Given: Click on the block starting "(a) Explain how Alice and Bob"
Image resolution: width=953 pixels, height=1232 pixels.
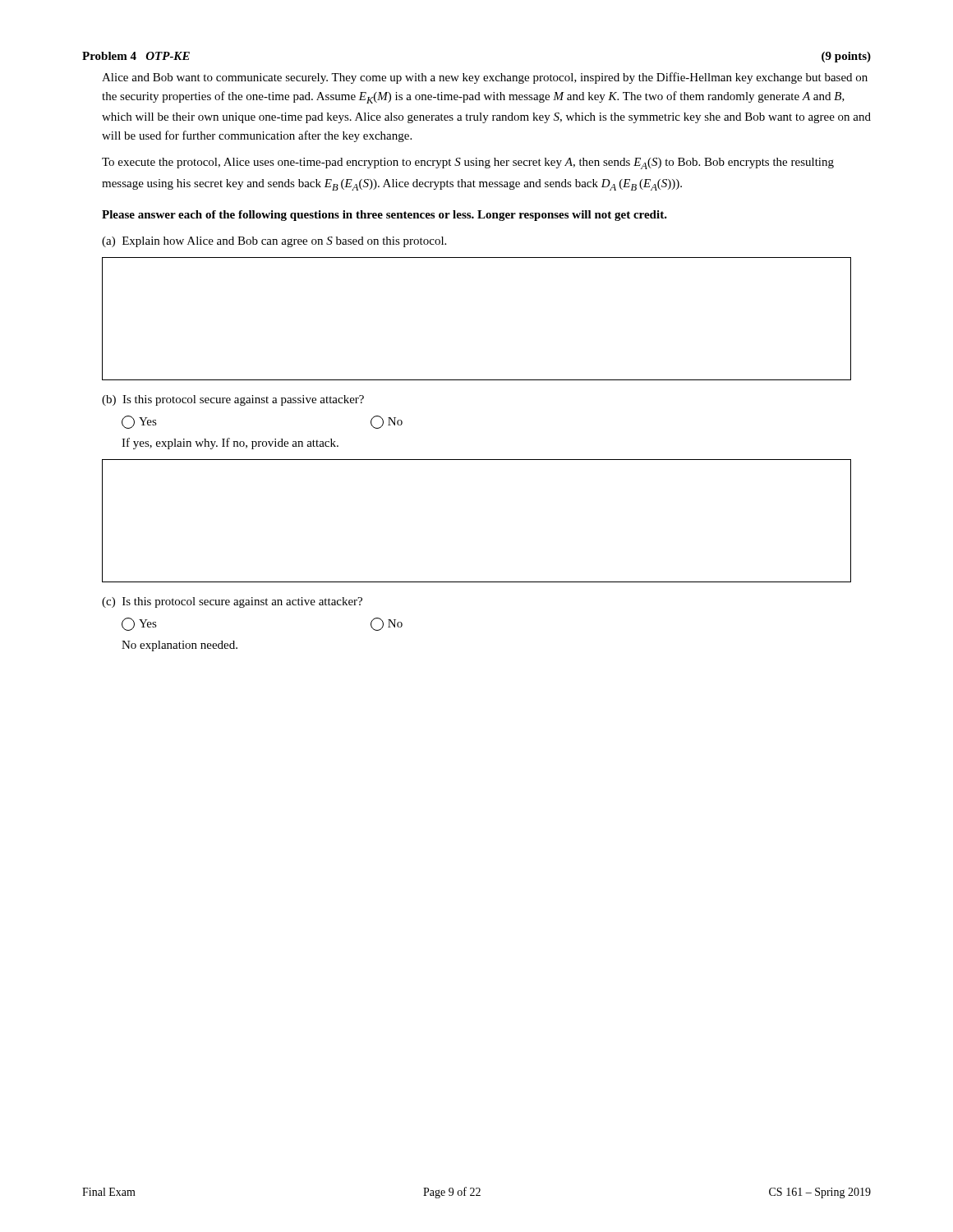Looking at the screenshot, I should [275, 241].
